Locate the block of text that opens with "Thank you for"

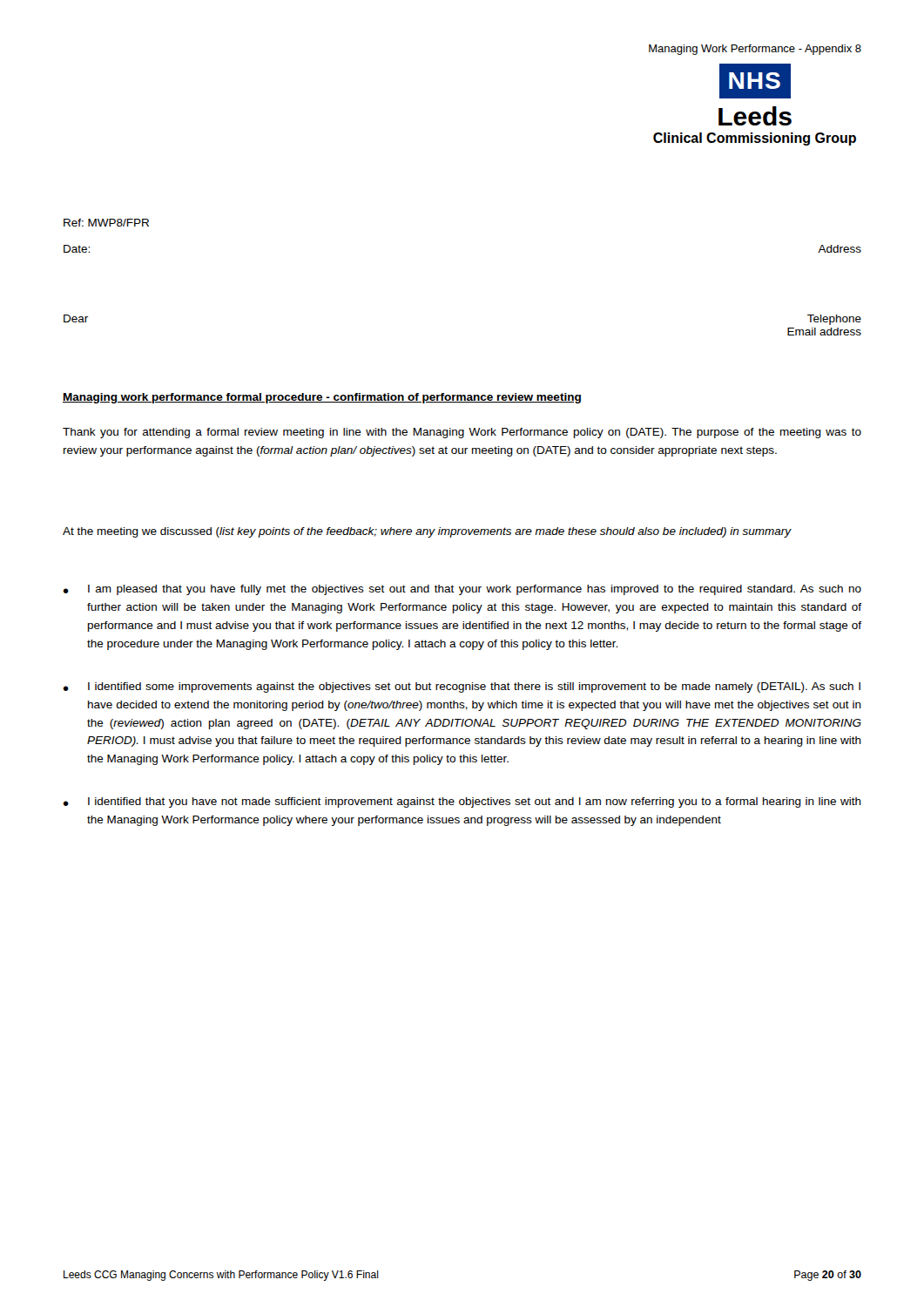[462, 441]
